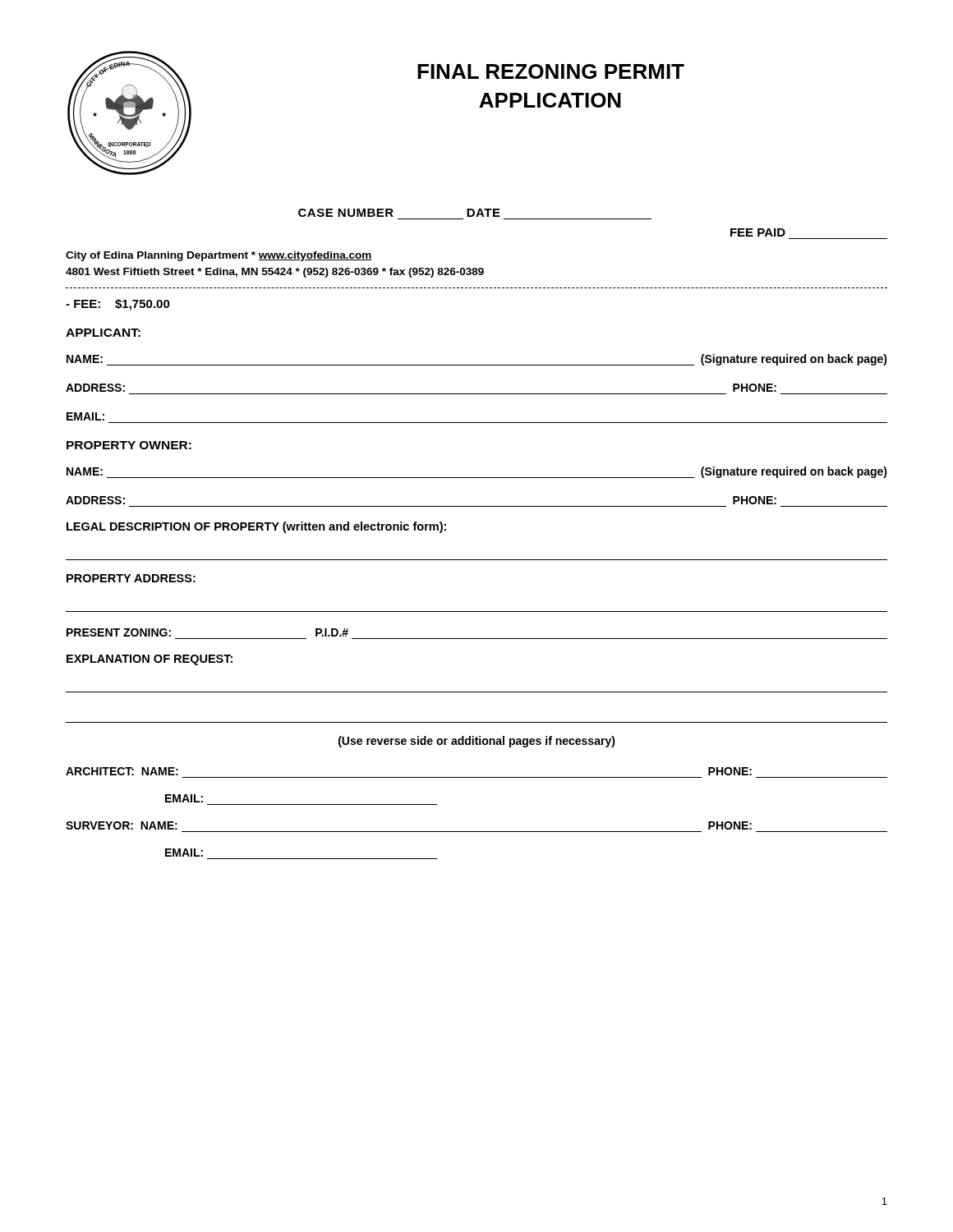
Task: Where does it say "FEE: $1,750.00"?
Action: coord(118,303)
